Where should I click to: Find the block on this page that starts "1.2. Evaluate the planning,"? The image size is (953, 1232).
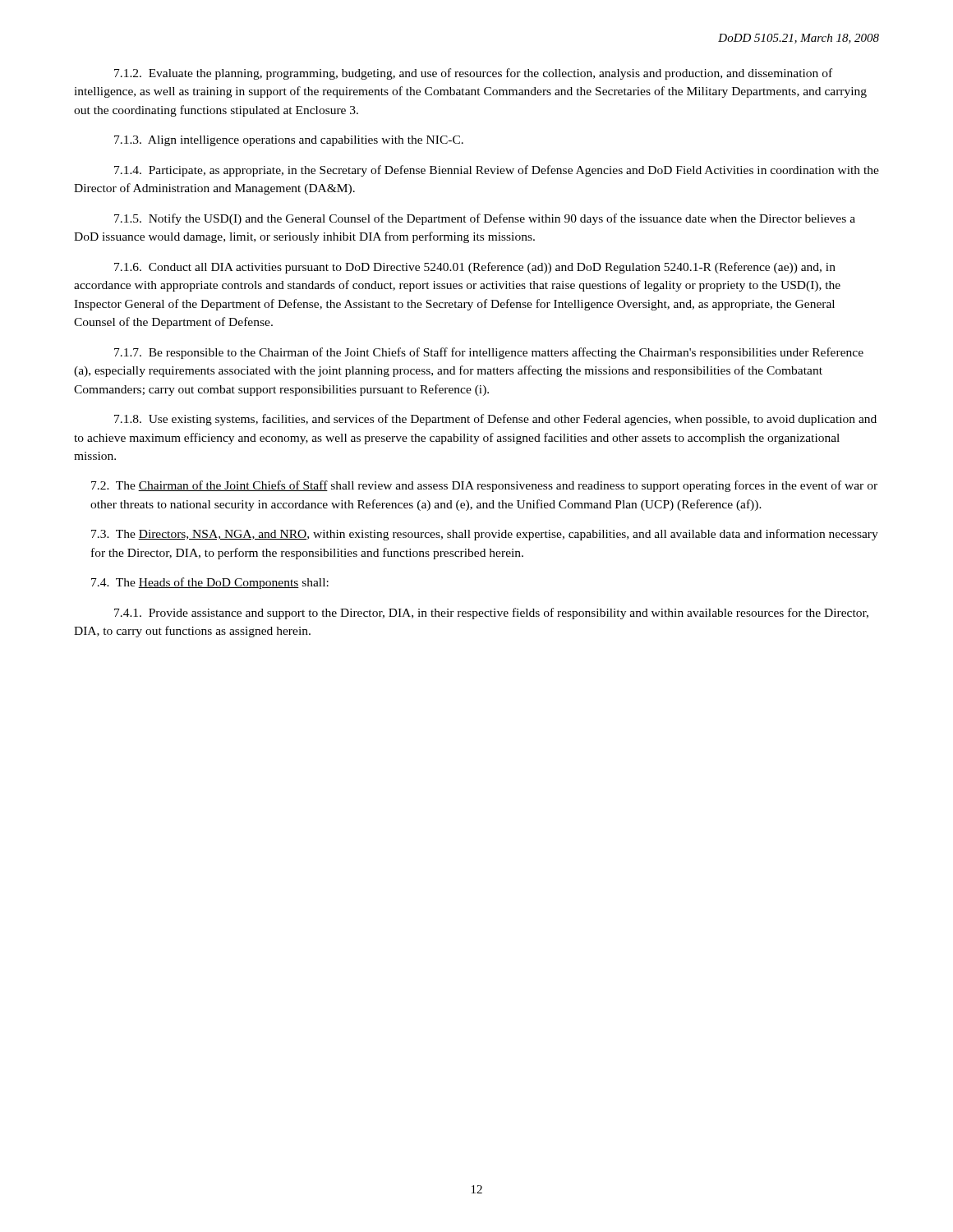coord(470,91)
